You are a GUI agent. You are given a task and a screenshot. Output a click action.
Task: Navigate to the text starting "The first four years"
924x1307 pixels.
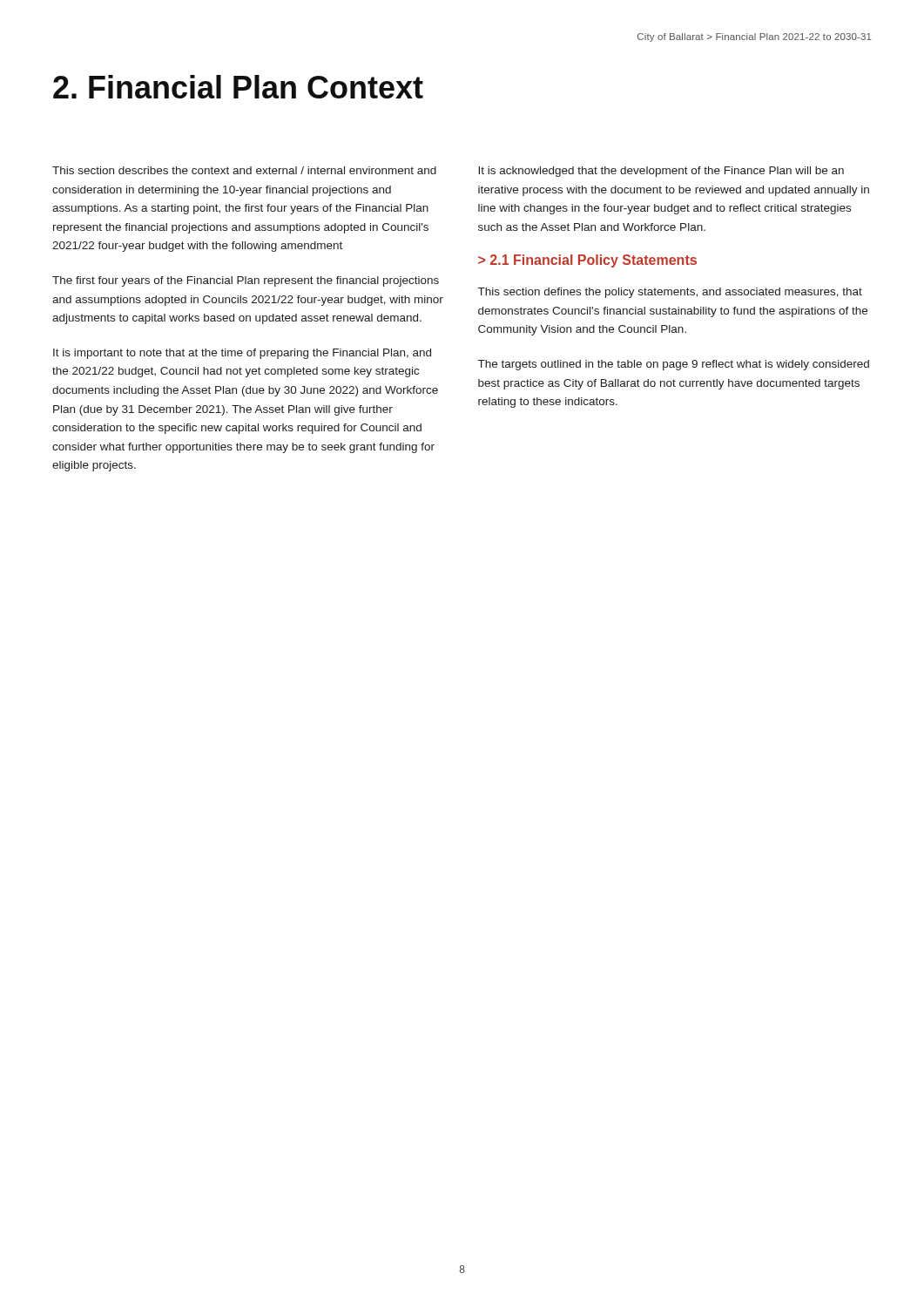pos(248,299)
